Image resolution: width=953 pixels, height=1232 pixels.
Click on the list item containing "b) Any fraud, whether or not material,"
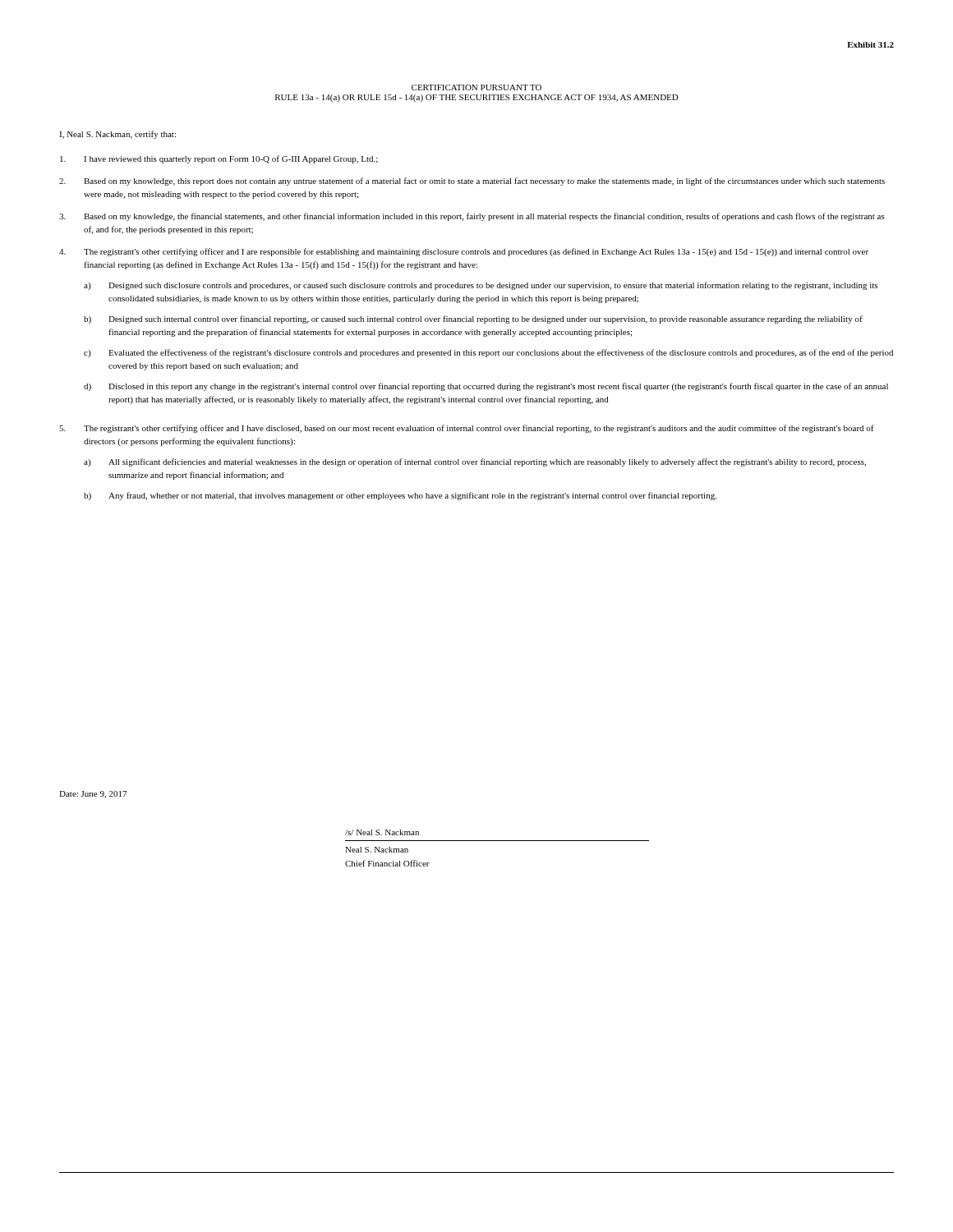pos(489,495)
